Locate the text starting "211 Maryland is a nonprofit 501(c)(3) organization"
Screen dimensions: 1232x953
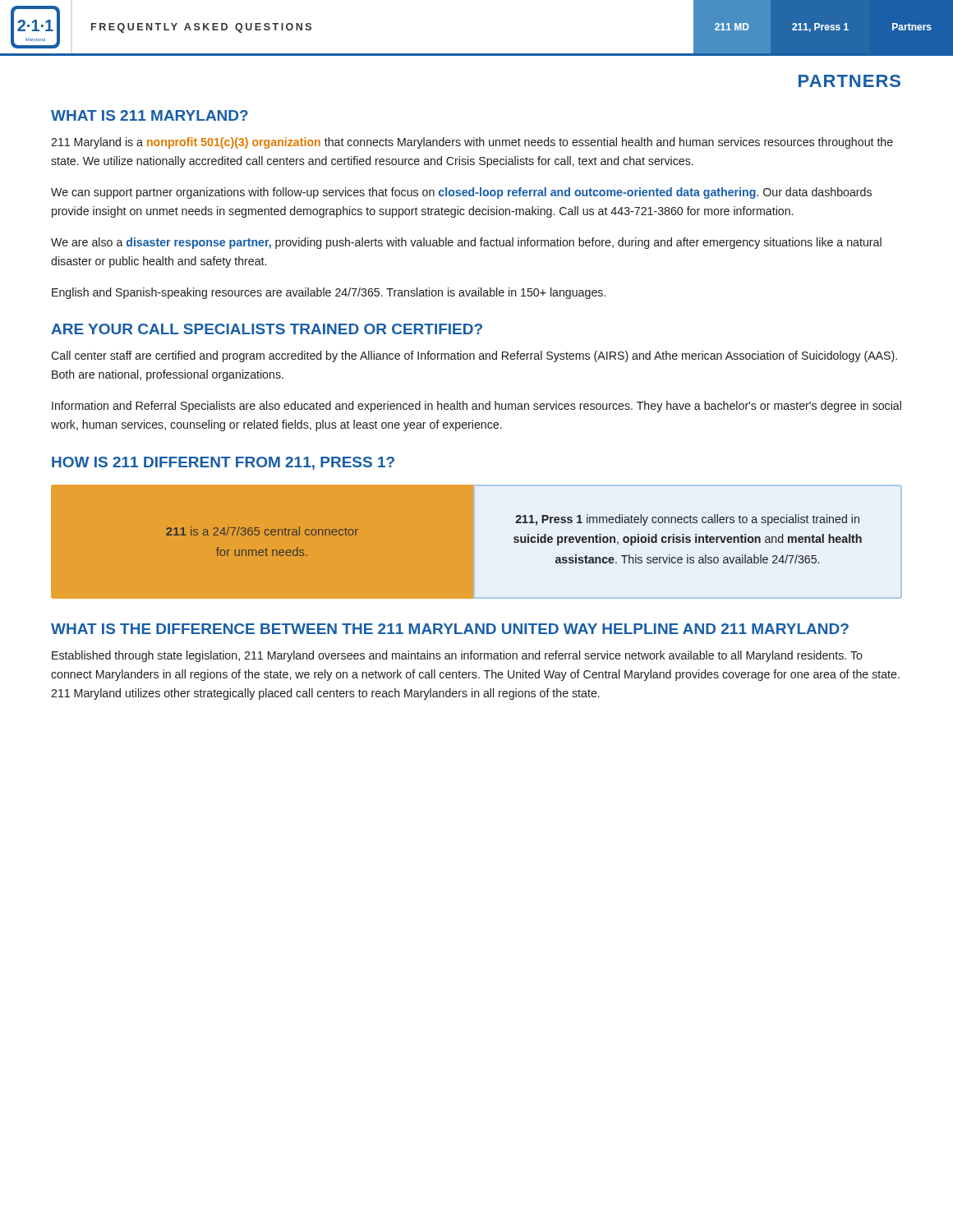click(472, 152)
